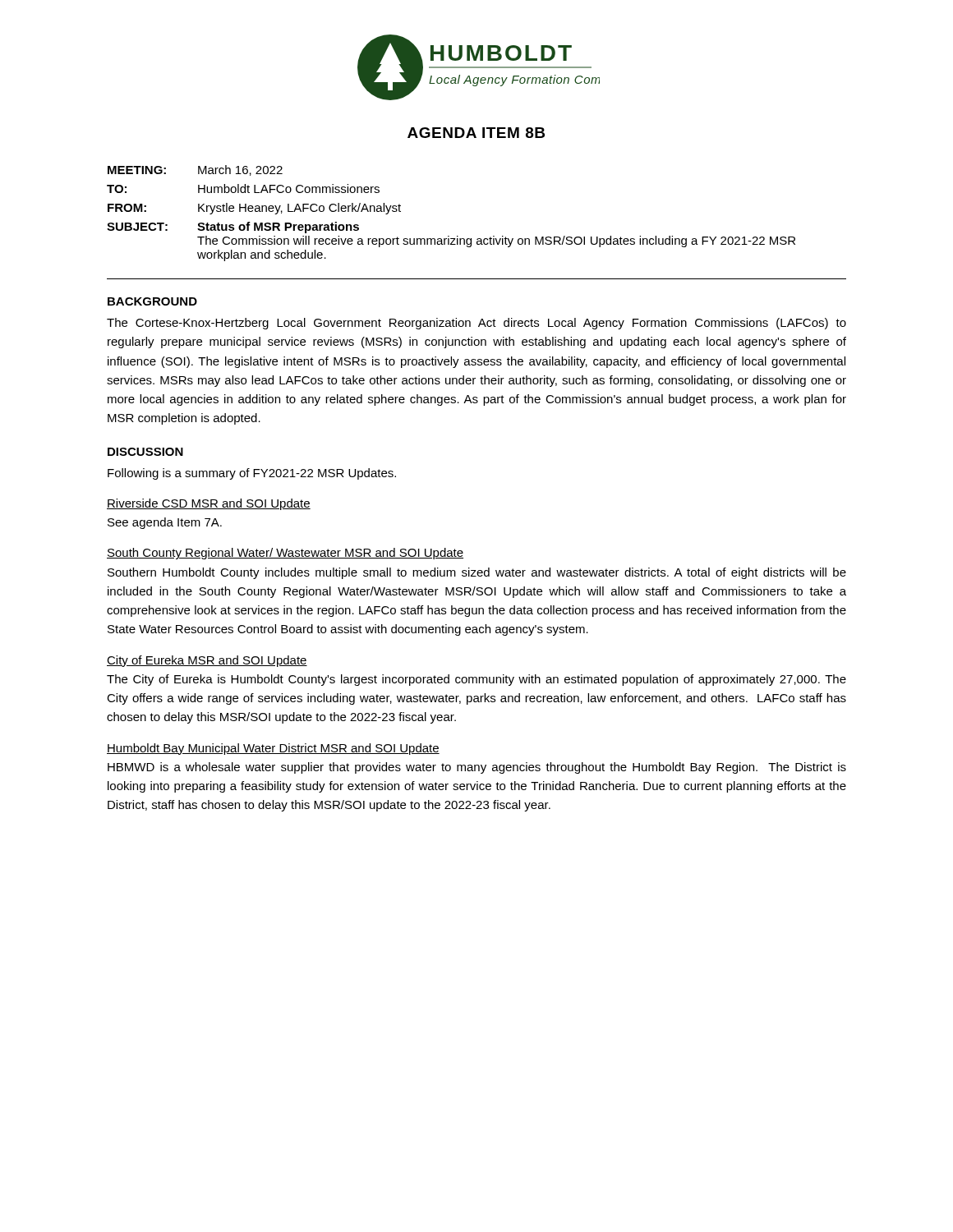The width and height of the screenshot is (953, 1232).
Task: Select the text block that says "See agenda Item"
Action: (165, 522)
